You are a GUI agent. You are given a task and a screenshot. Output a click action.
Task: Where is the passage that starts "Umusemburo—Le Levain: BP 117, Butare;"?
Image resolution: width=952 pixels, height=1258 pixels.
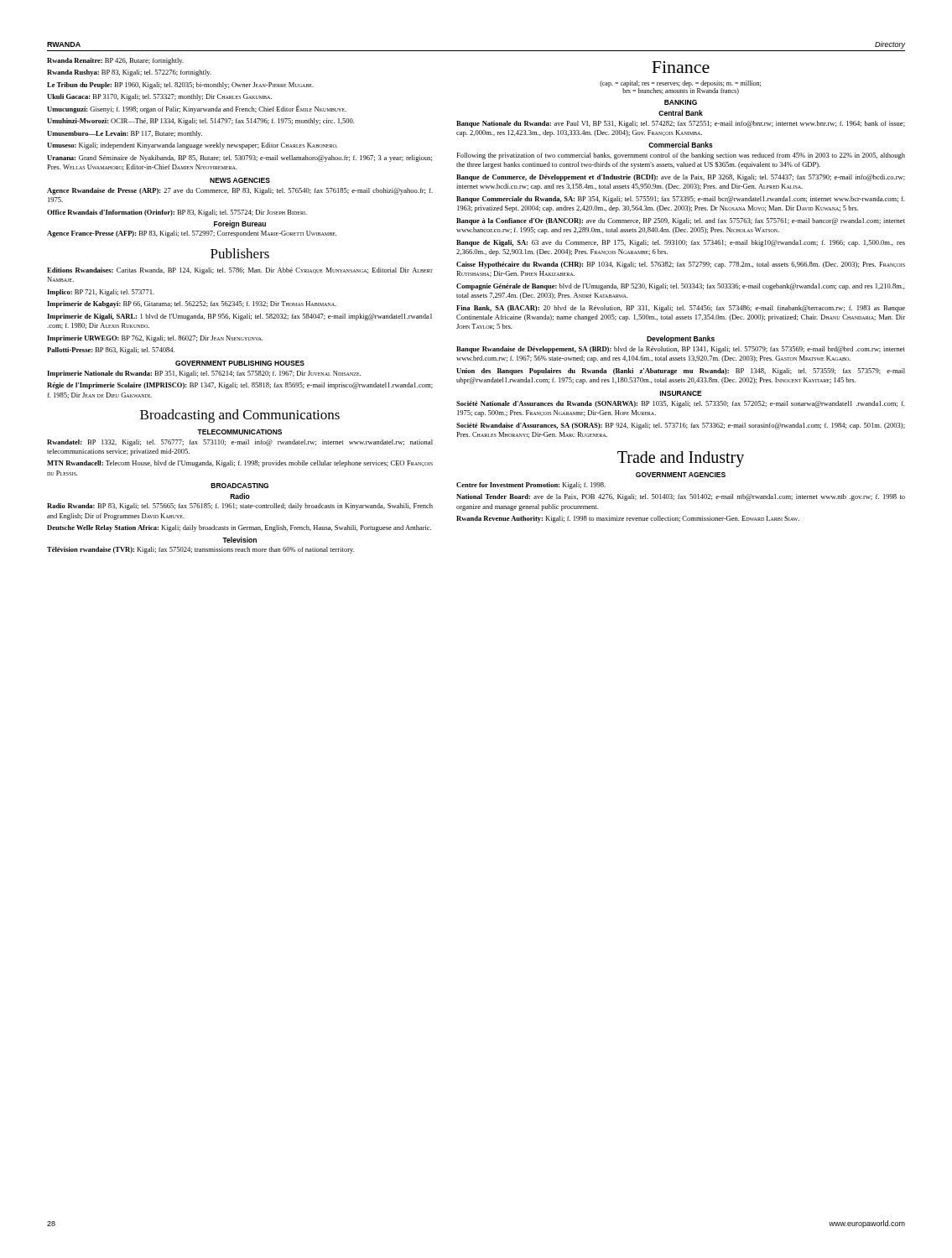(125, 133)
